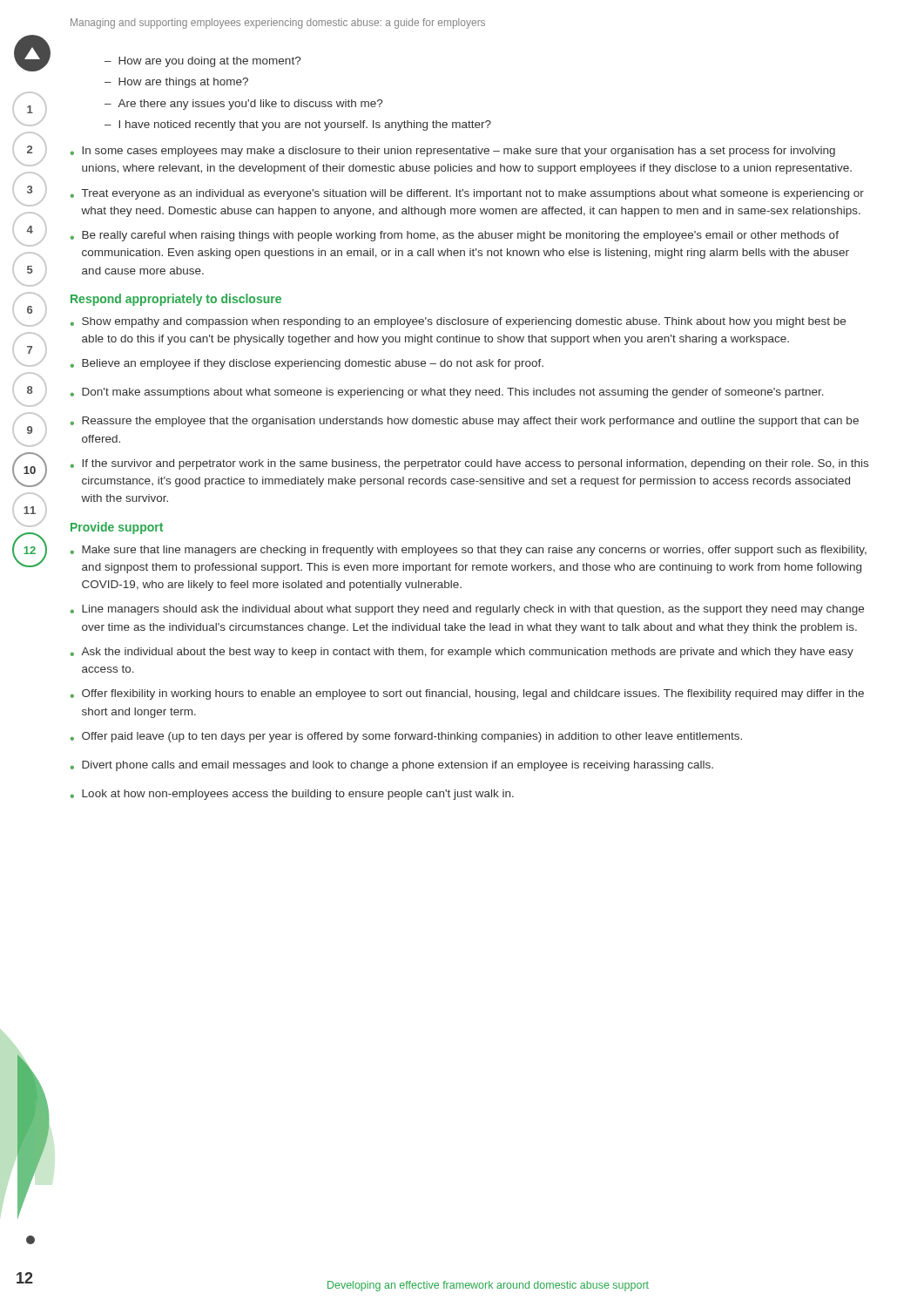The image size is (924, 1307).
Task: Point to the block beginning "• Divert phone calls"
Action: tap(392, 767)
